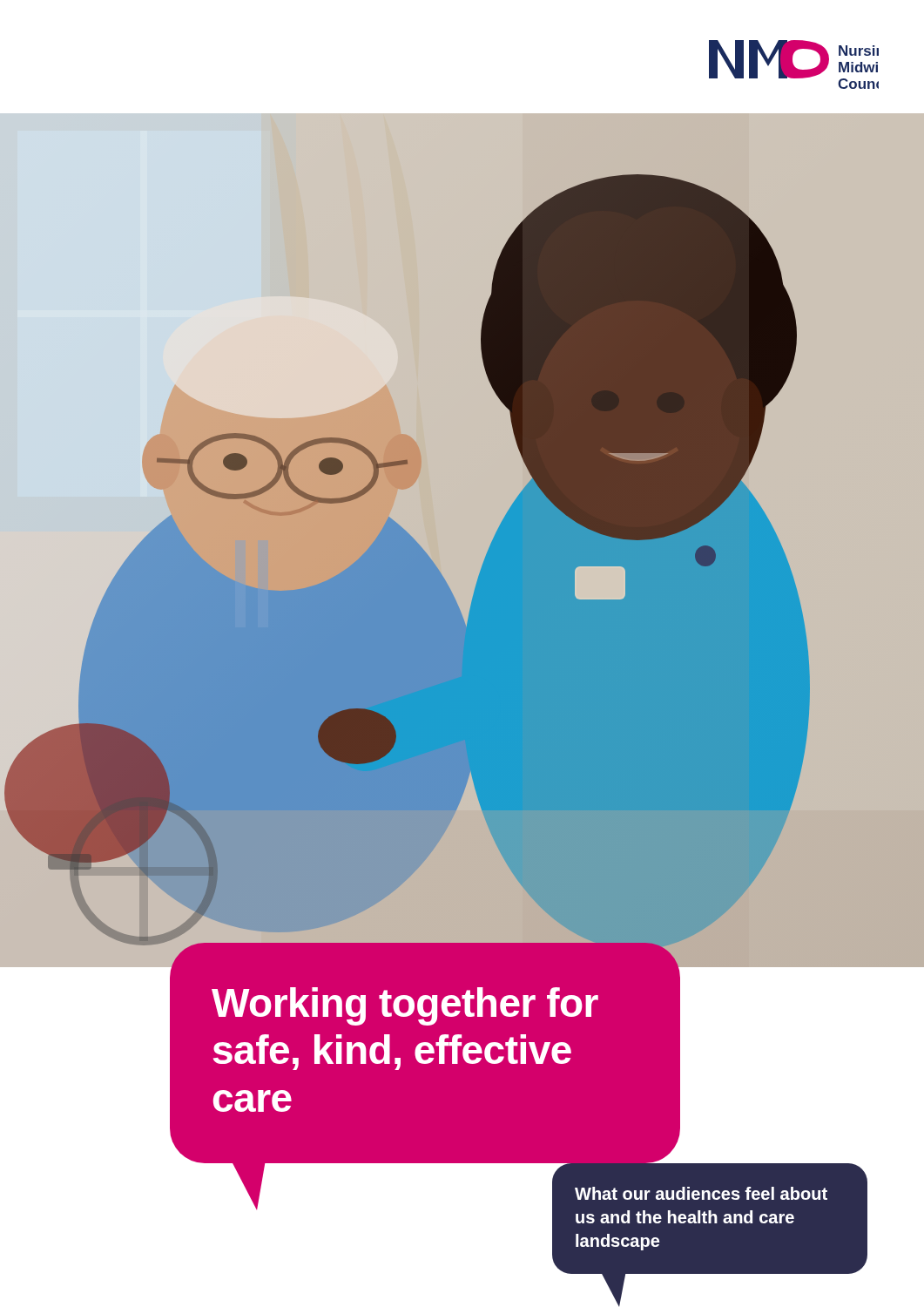The height and width of the screenshot is (1307, 924).
Task: Find the element starting "What our audiences feel about us"
Action: coord(710,1218)
